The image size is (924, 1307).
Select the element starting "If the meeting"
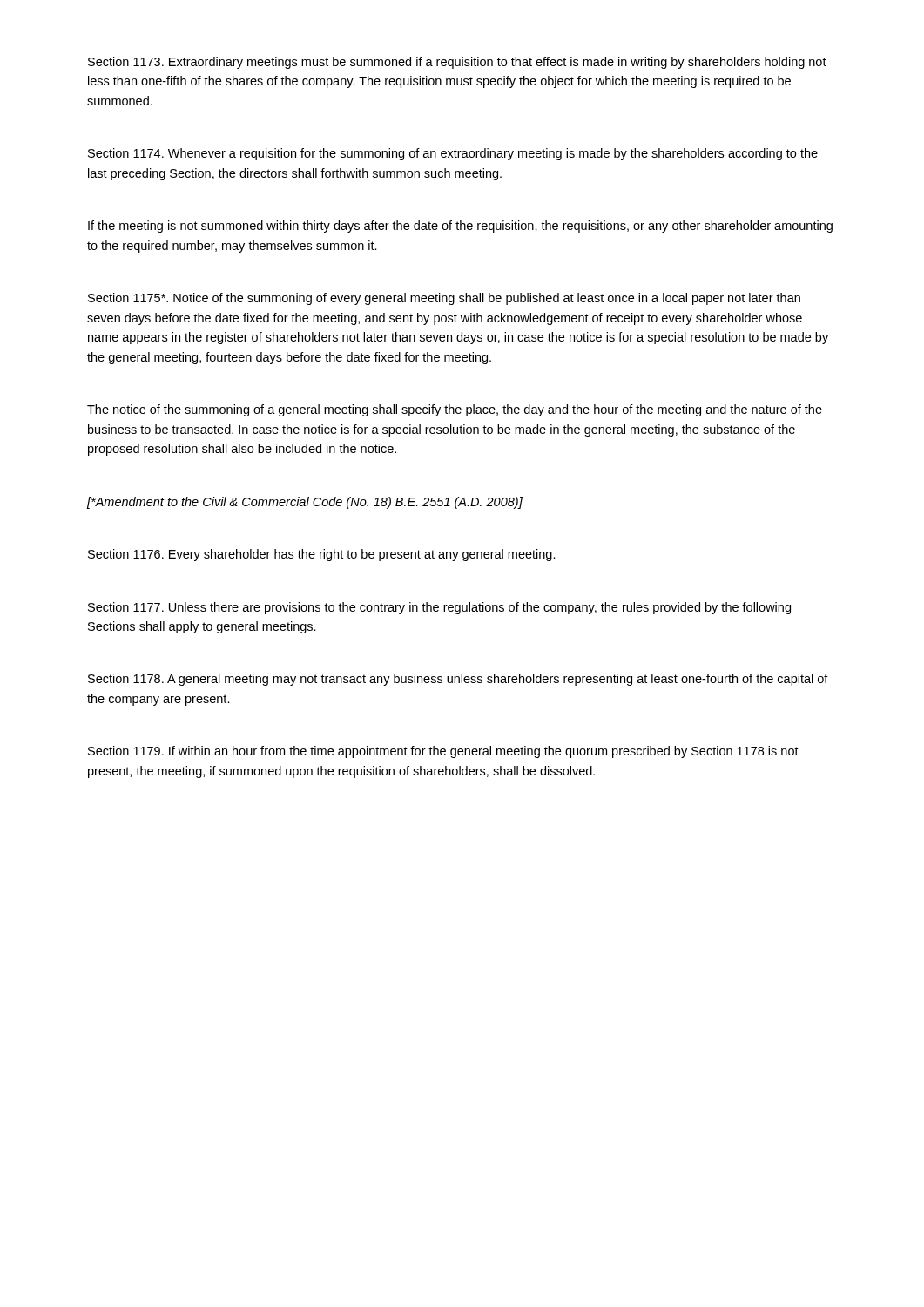460,236
